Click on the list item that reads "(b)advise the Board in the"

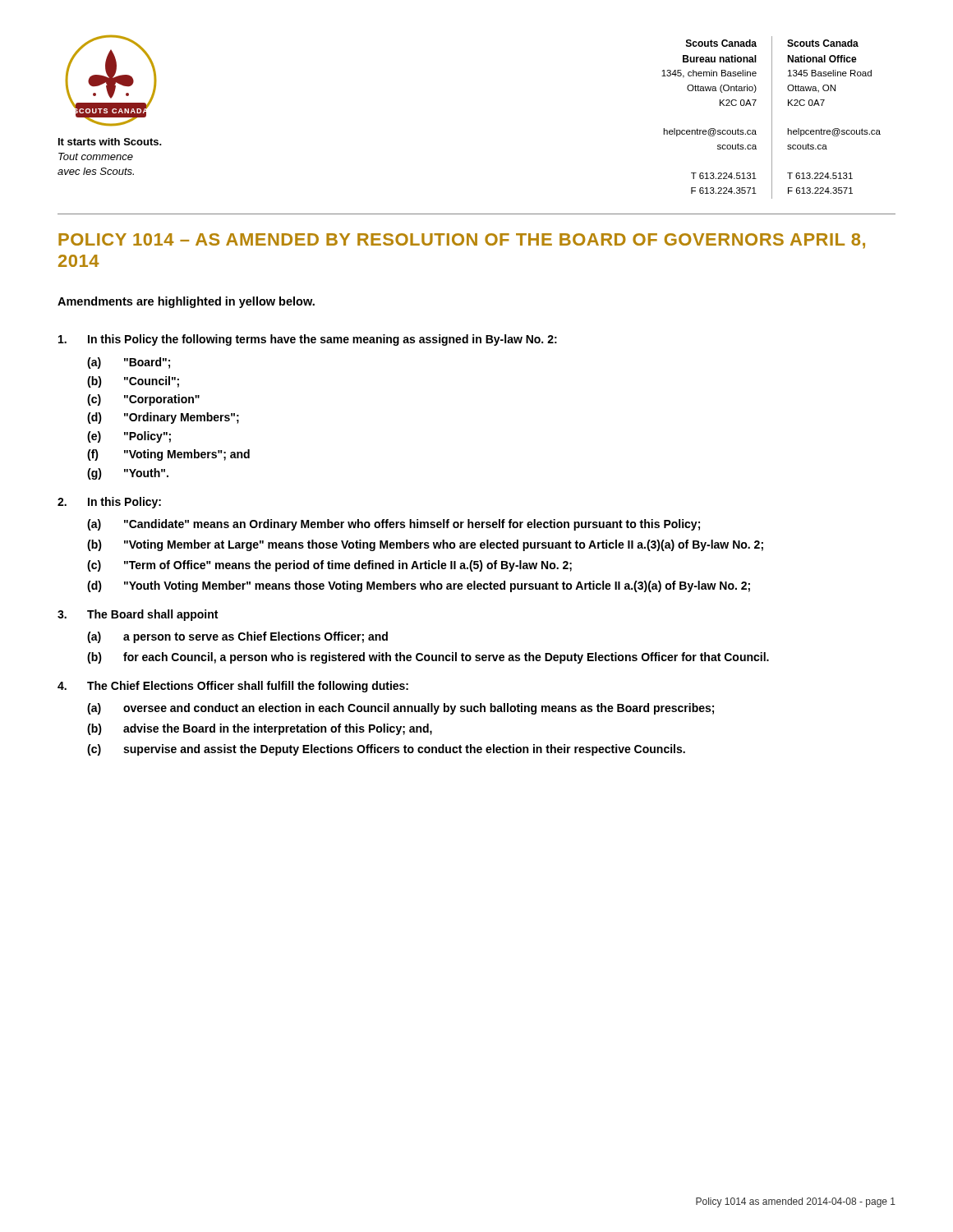pyautogui.click(x=260, y=729)
